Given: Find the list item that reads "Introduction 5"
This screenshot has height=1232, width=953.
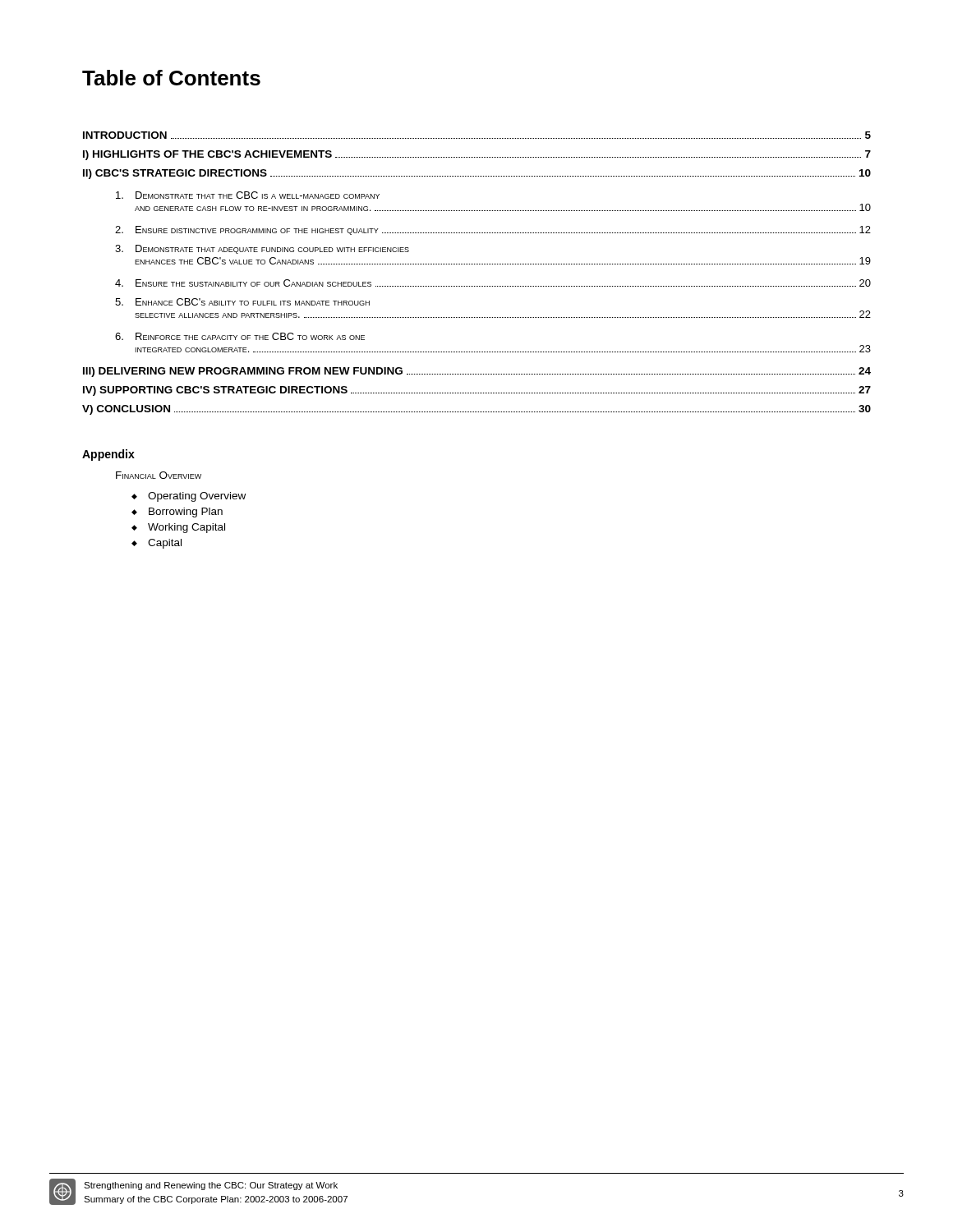Looking at the screenshot, I should (476, 135).
